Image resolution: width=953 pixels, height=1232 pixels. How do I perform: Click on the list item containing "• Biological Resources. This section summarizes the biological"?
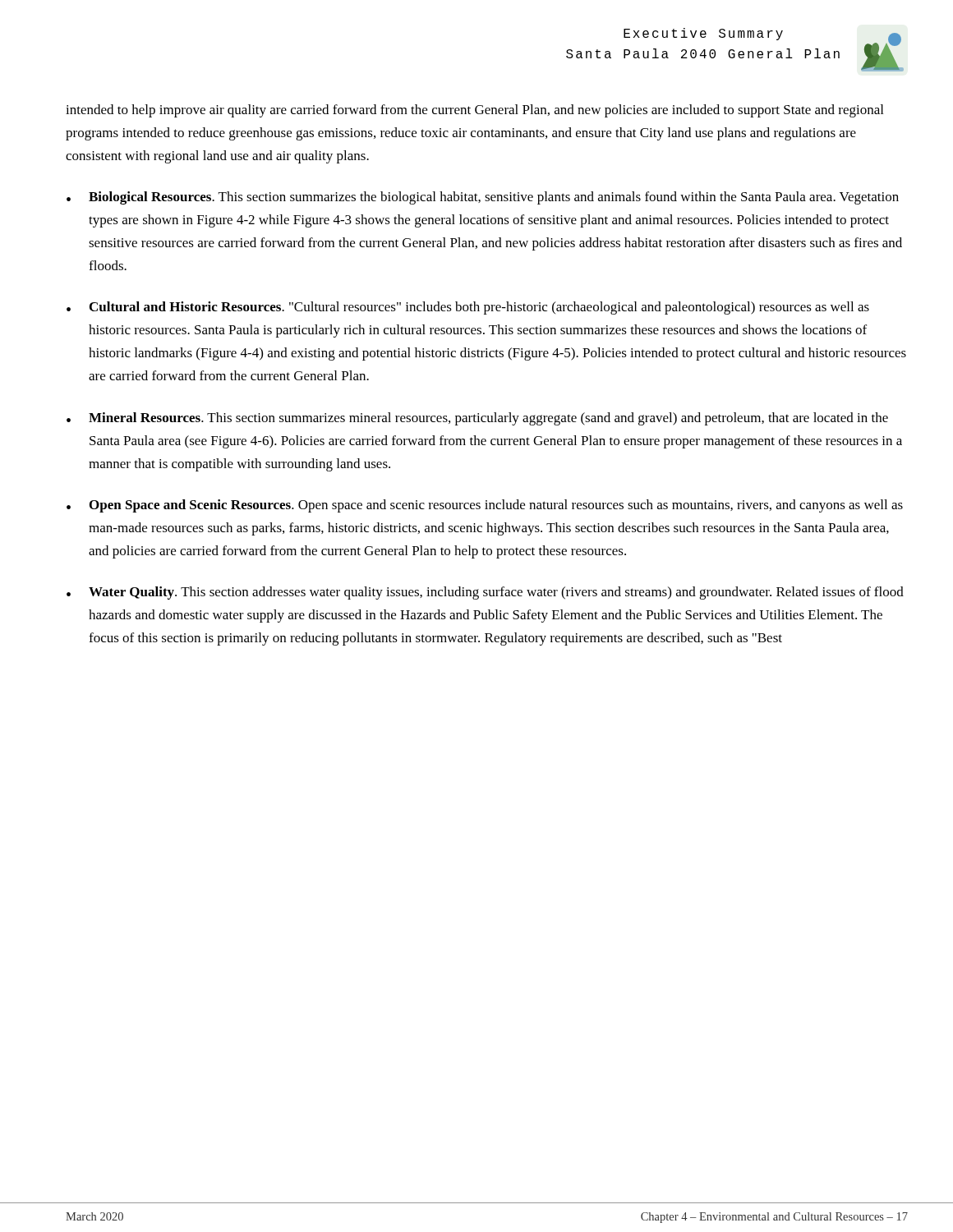pyautogui.click(x=487, y=232)
